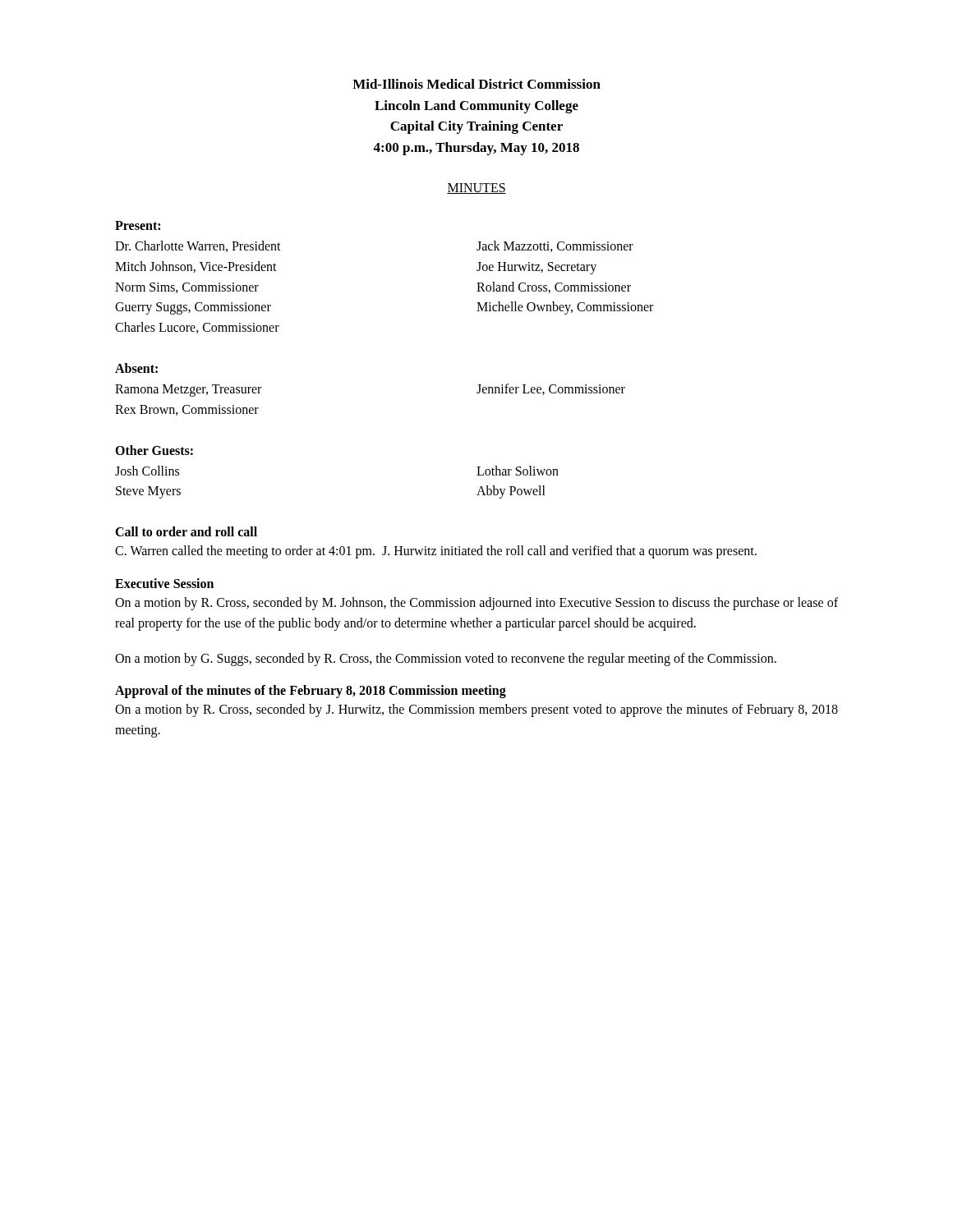
Task: Find the text that says "Jennifer Lee, Commissioner"
Action: point(551,389)
